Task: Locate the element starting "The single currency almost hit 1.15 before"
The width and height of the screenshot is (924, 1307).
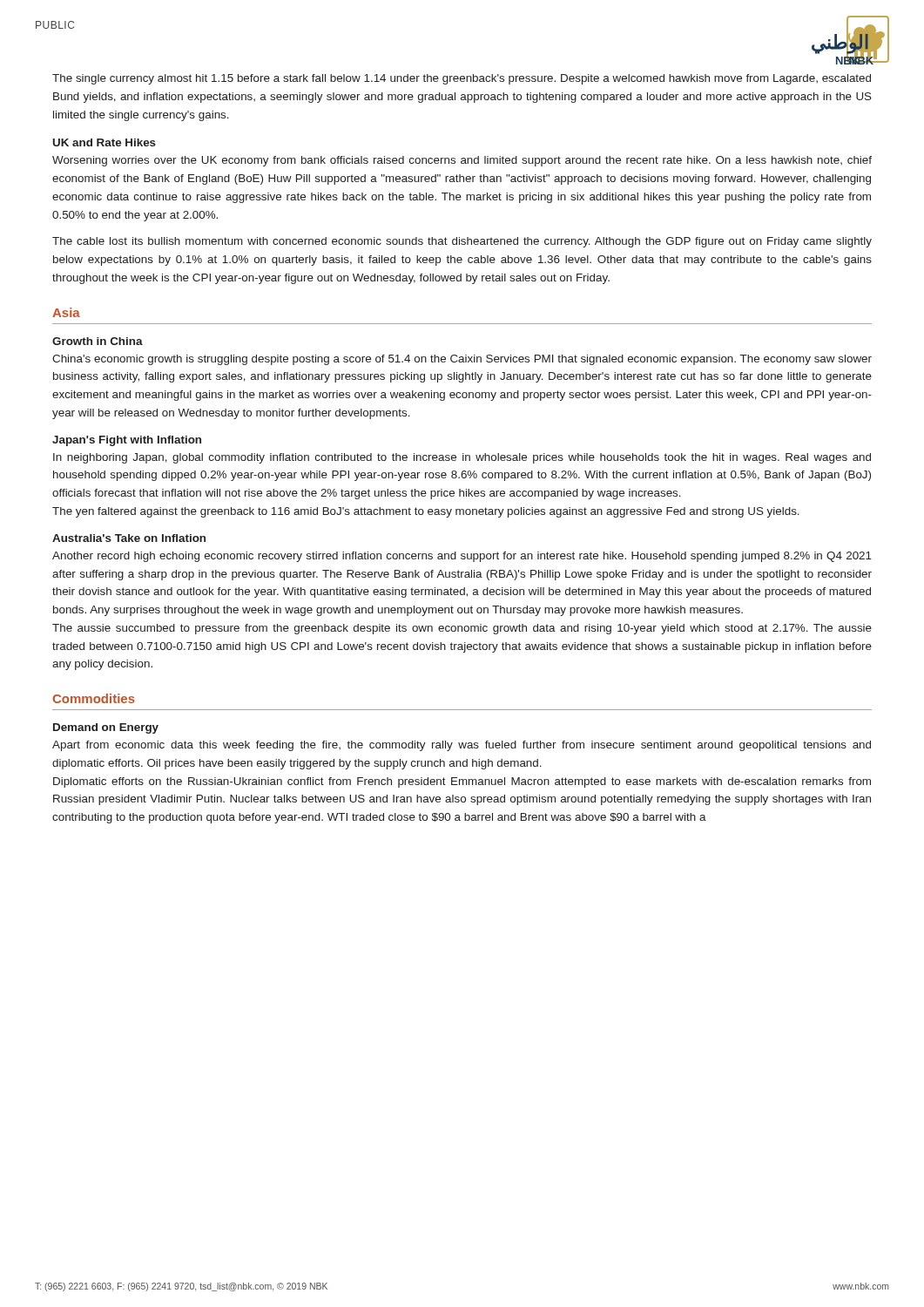Action: [x=462, y=96]
